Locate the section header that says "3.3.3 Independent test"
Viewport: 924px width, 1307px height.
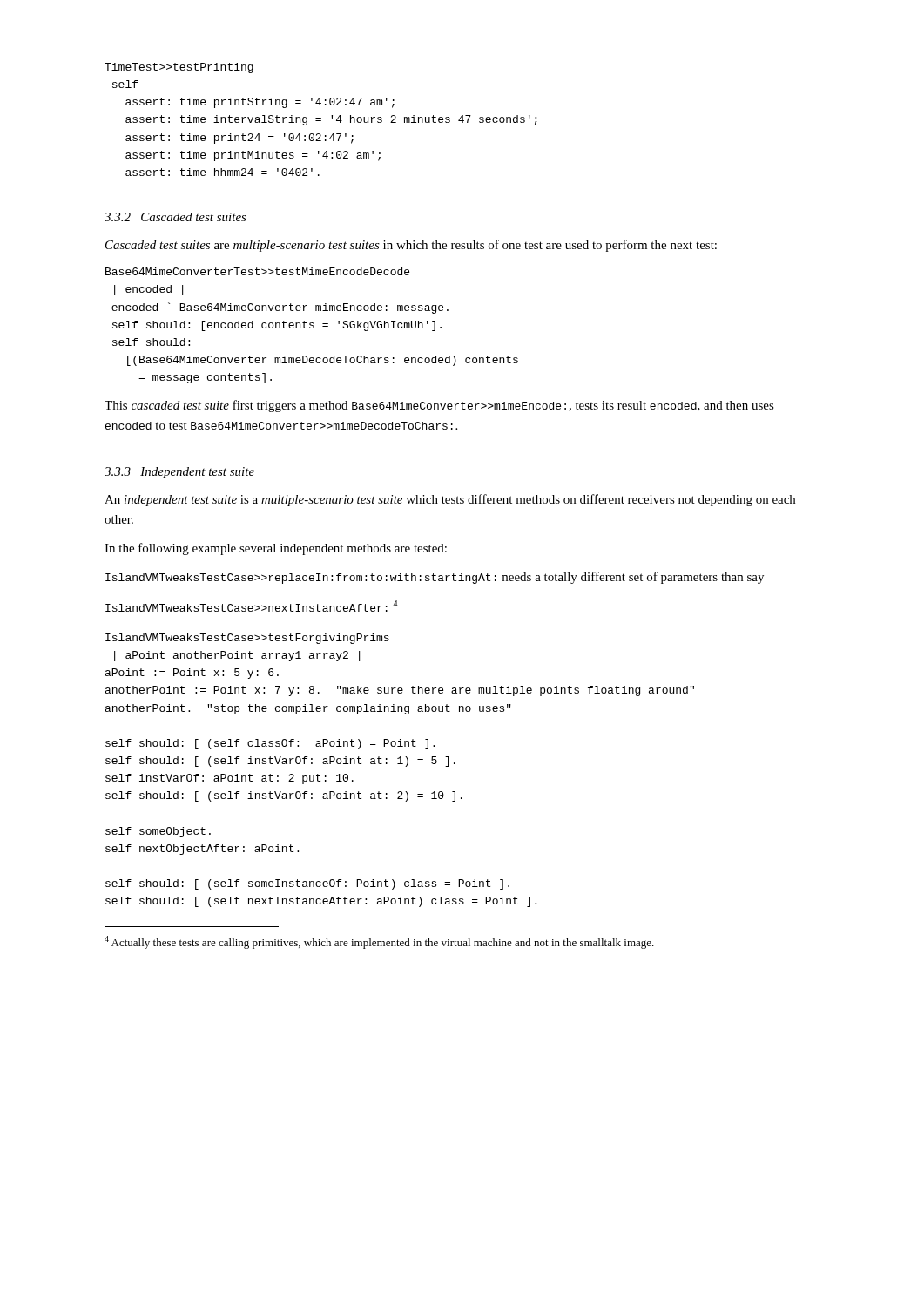pyautogui.click(x=179, y=471)
